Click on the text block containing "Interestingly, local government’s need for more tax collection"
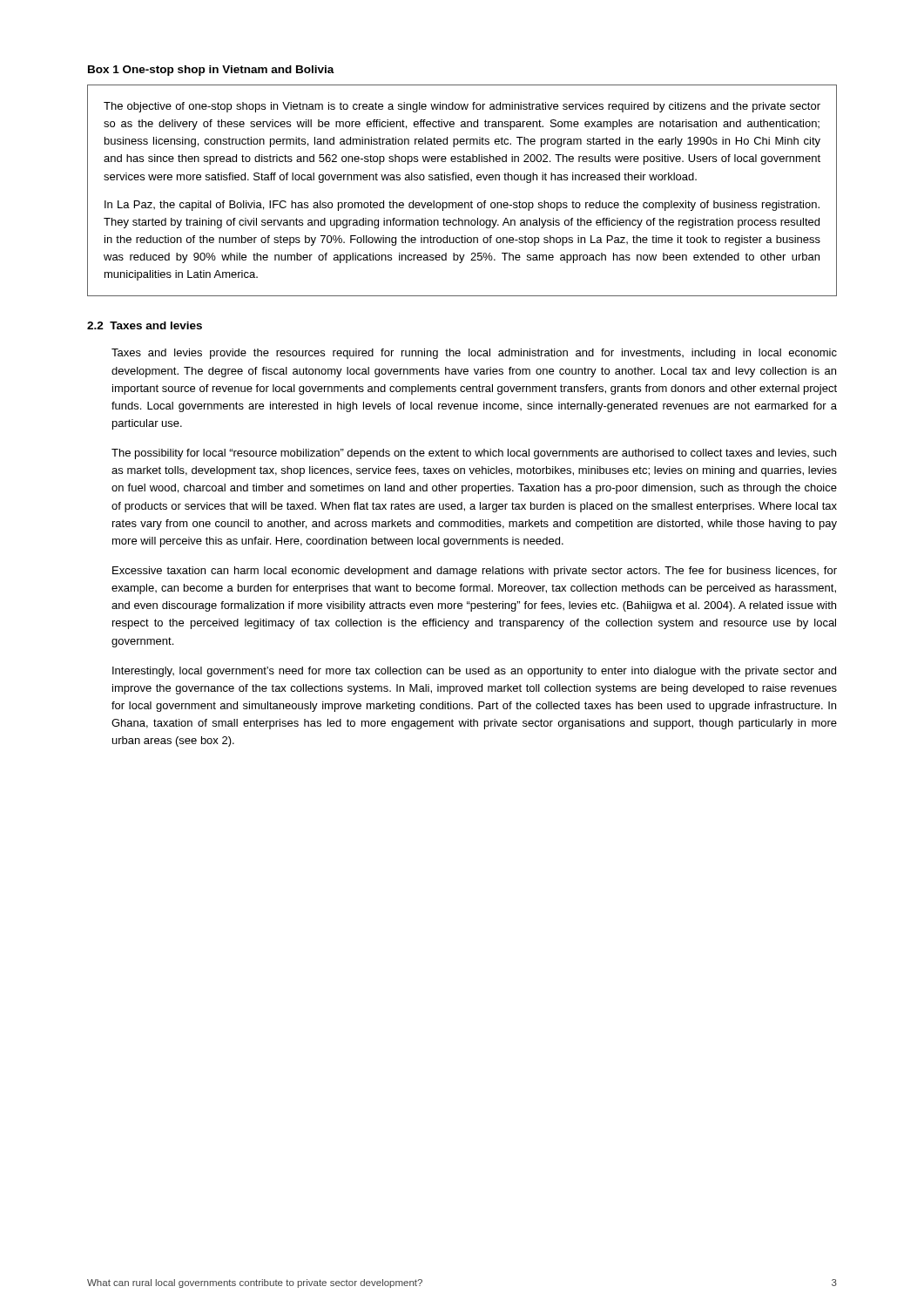Screen dimensions: 1307x924 (x=474, y=705)
